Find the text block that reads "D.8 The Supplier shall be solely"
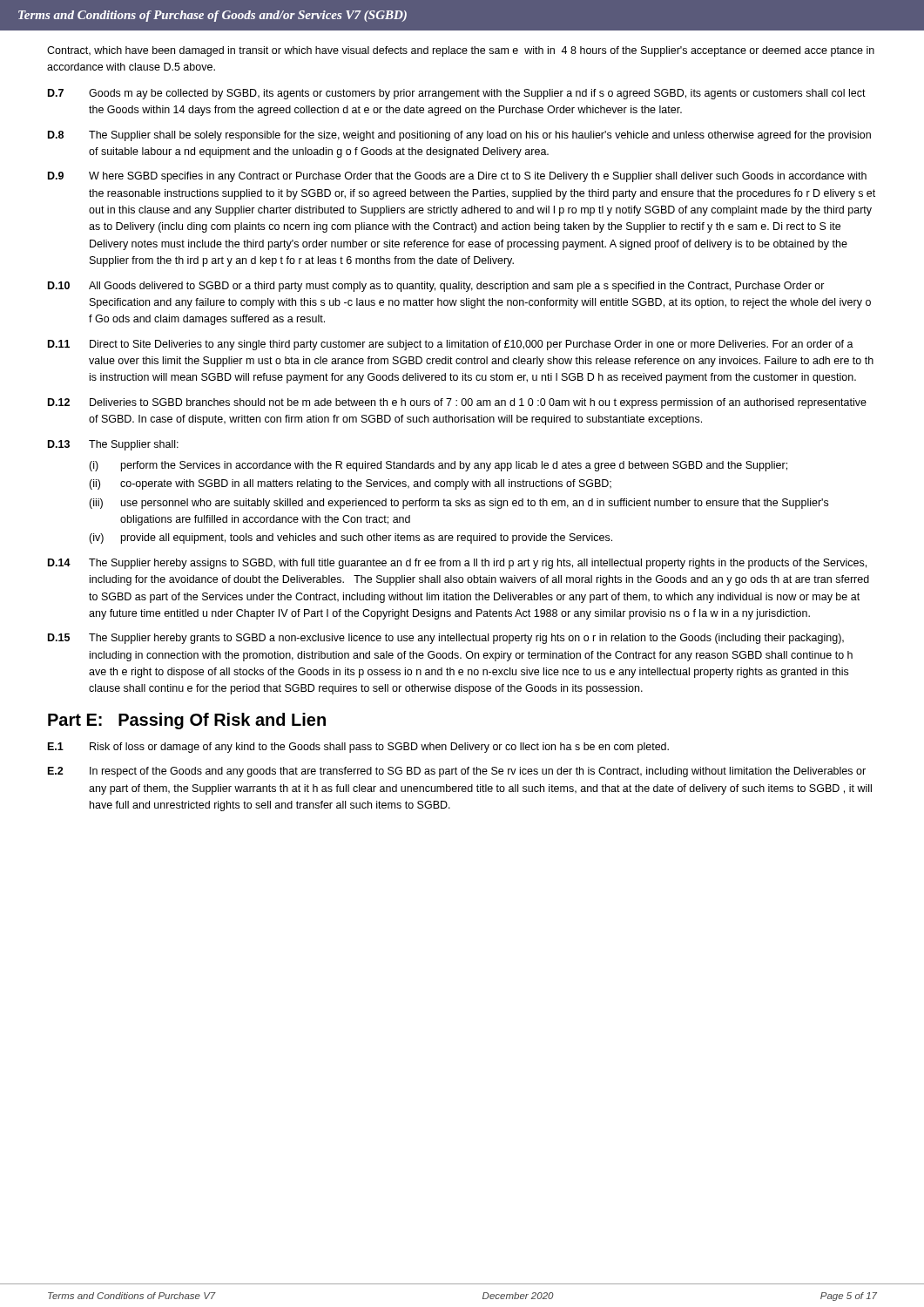The height and width of the screenshot is (1307, 924). click(x=462, y=144)
